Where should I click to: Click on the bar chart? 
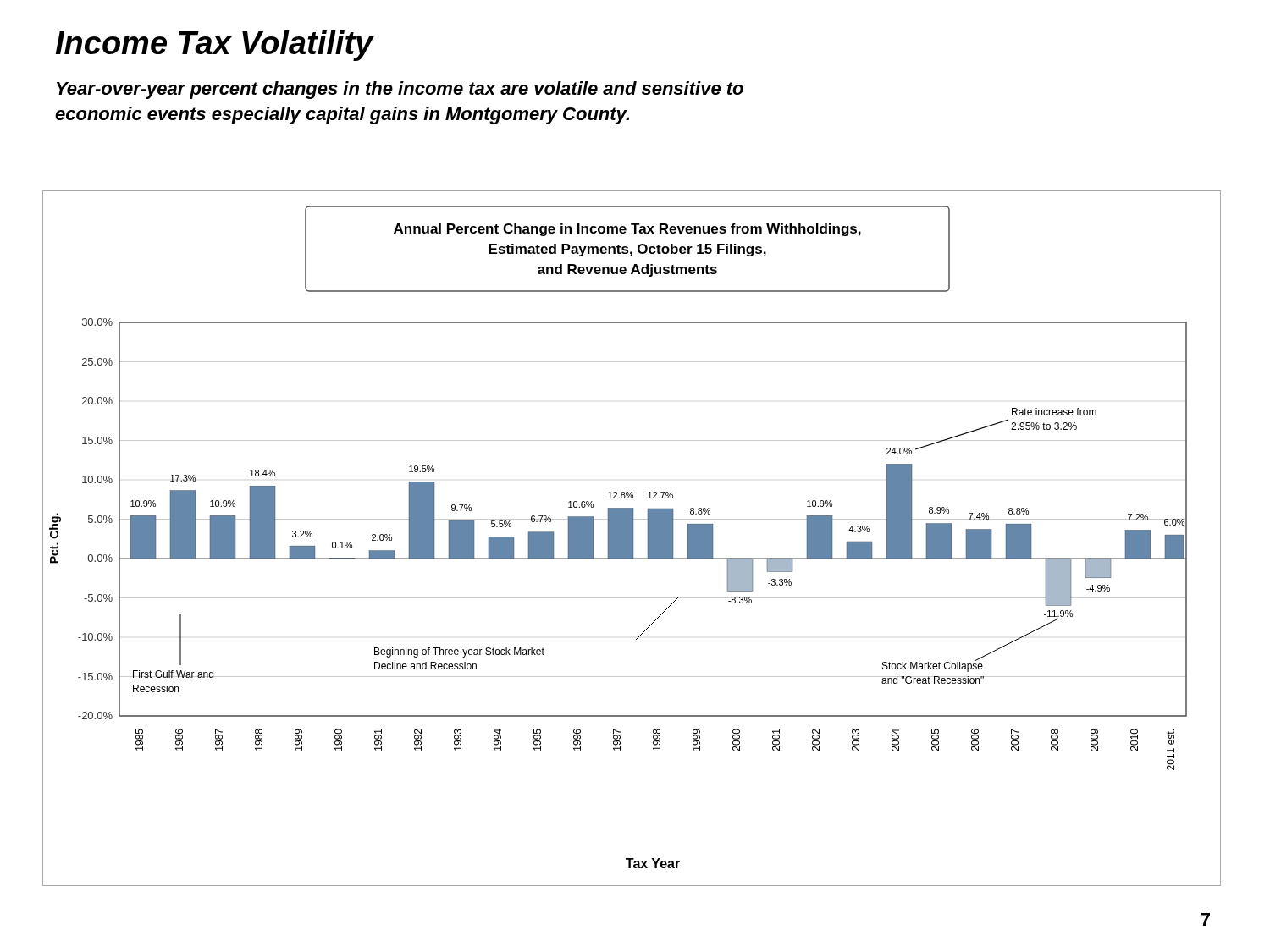(632, 538)
